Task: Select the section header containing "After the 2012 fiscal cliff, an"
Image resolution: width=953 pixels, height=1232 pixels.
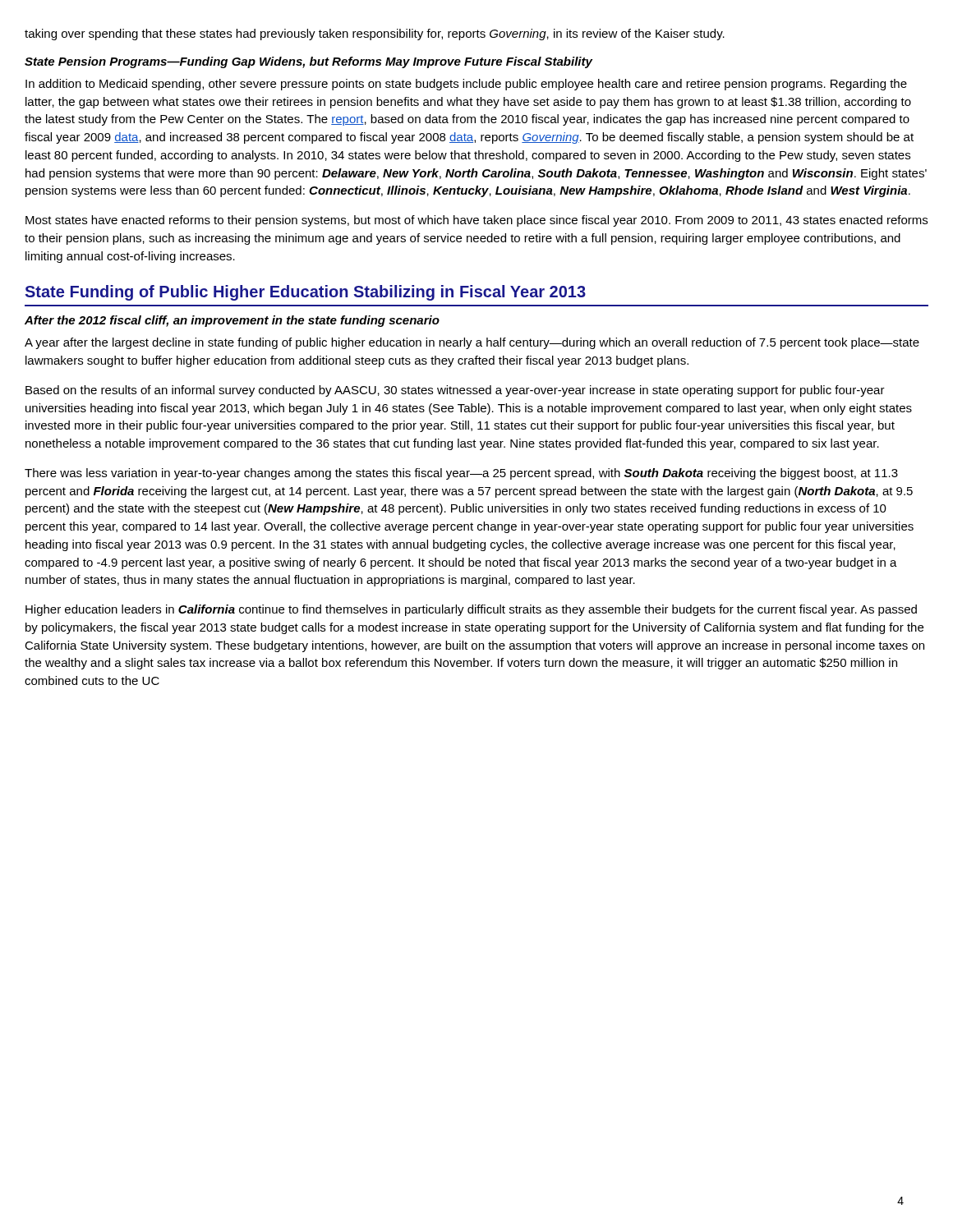Action: click(232, 320)
